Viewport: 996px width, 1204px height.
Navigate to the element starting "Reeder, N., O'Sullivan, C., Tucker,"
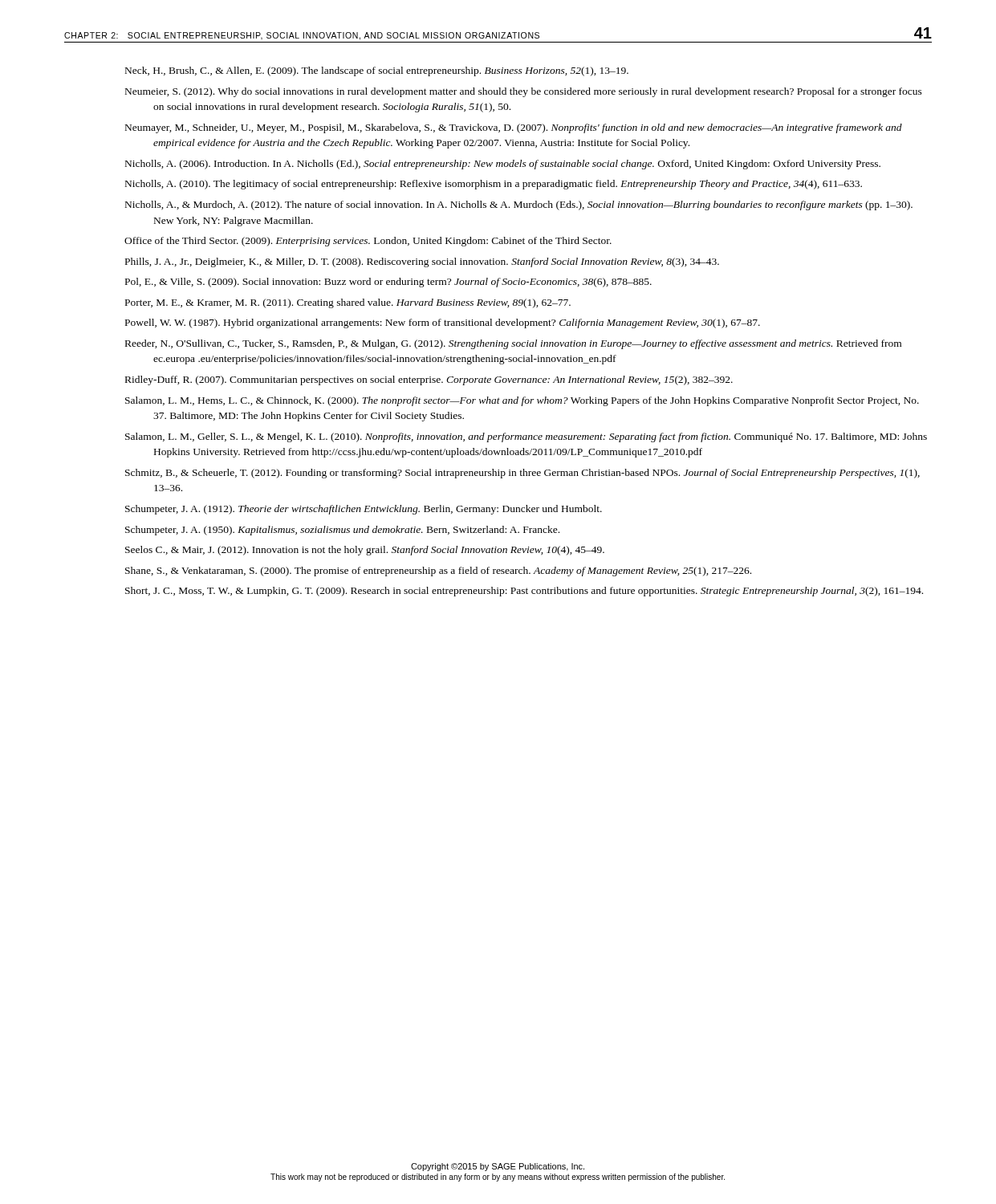tap(513, 351)
